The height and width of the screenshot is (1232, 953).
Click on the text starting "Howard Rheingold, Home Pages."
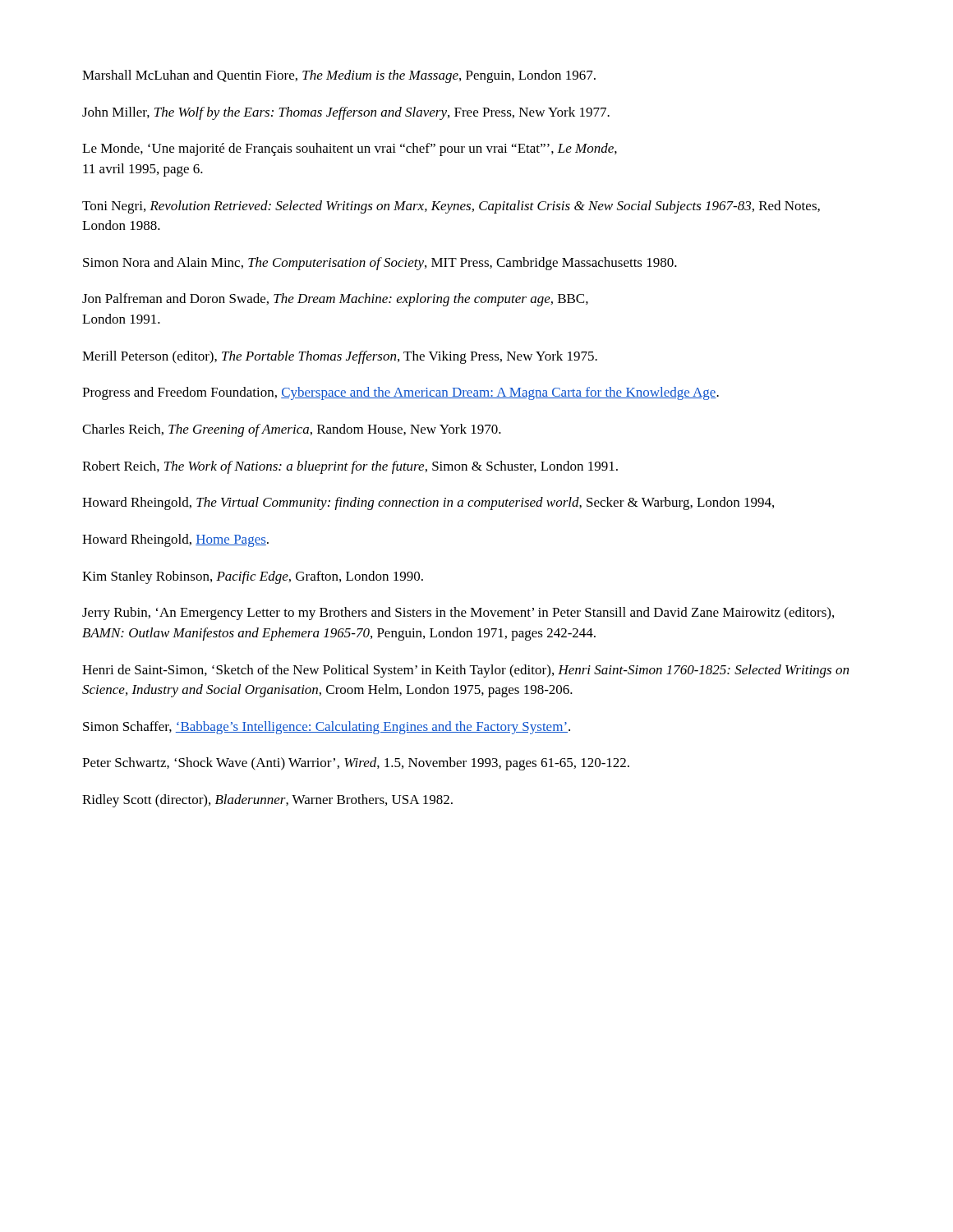pyautogui.click(x=176, y=539)
